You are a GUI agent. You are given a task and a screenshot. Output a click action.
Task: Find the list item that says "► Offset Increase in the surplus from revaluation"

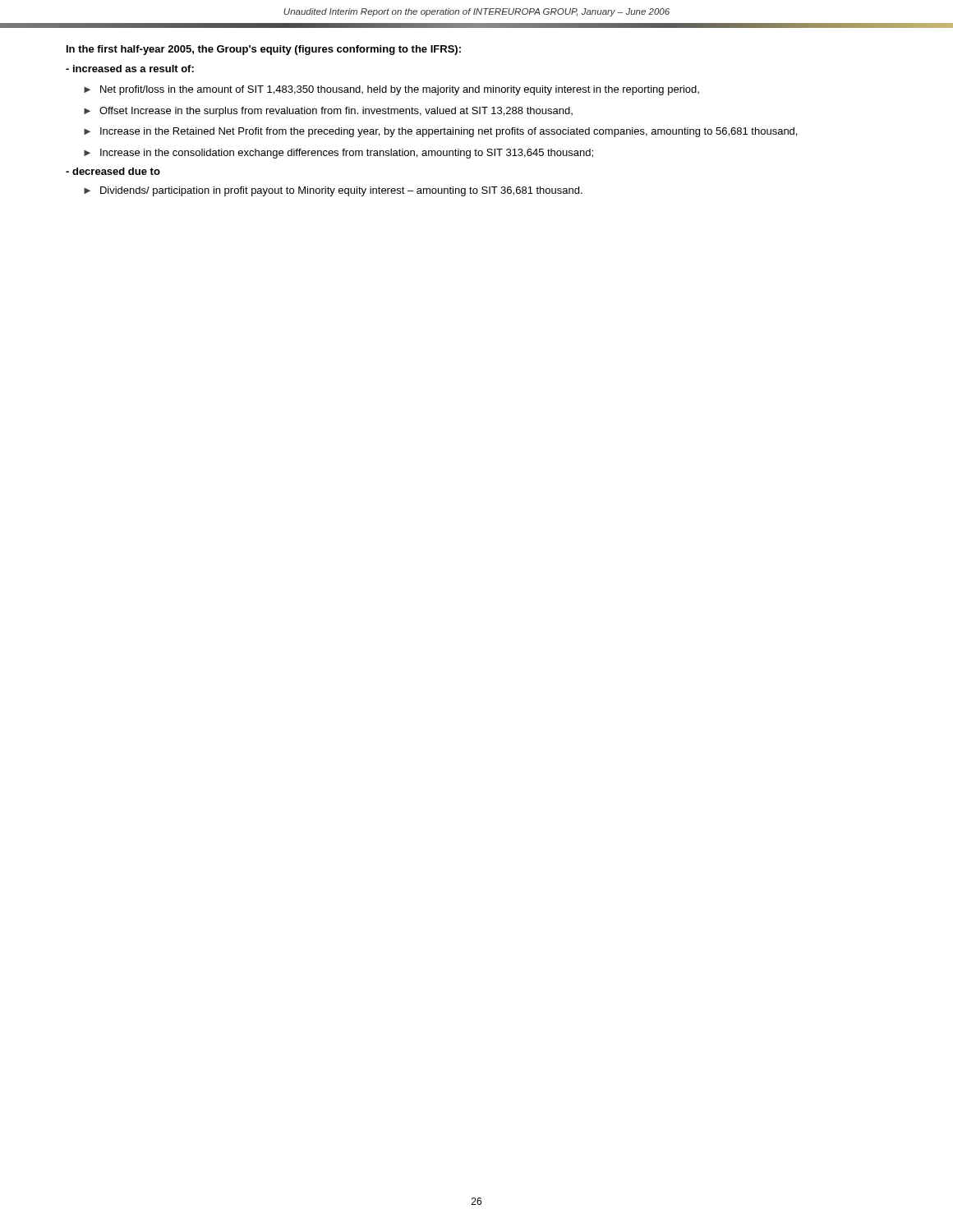pyautogui.click(x=328, y=110)
